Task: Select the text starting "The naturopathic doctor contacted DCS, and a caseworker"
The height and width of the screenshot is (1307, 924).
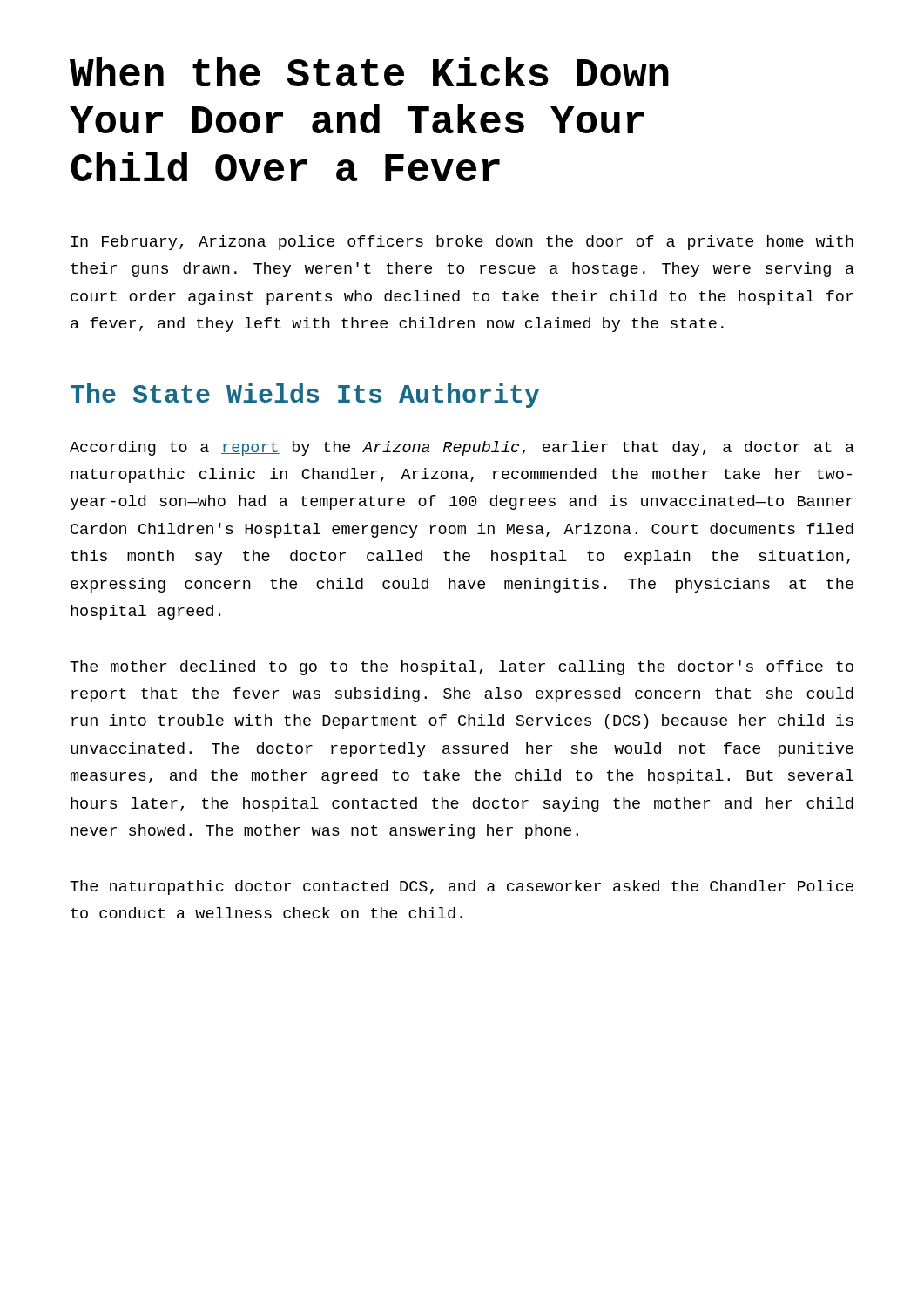Action: pyautogui.click(x=462, y=901)
